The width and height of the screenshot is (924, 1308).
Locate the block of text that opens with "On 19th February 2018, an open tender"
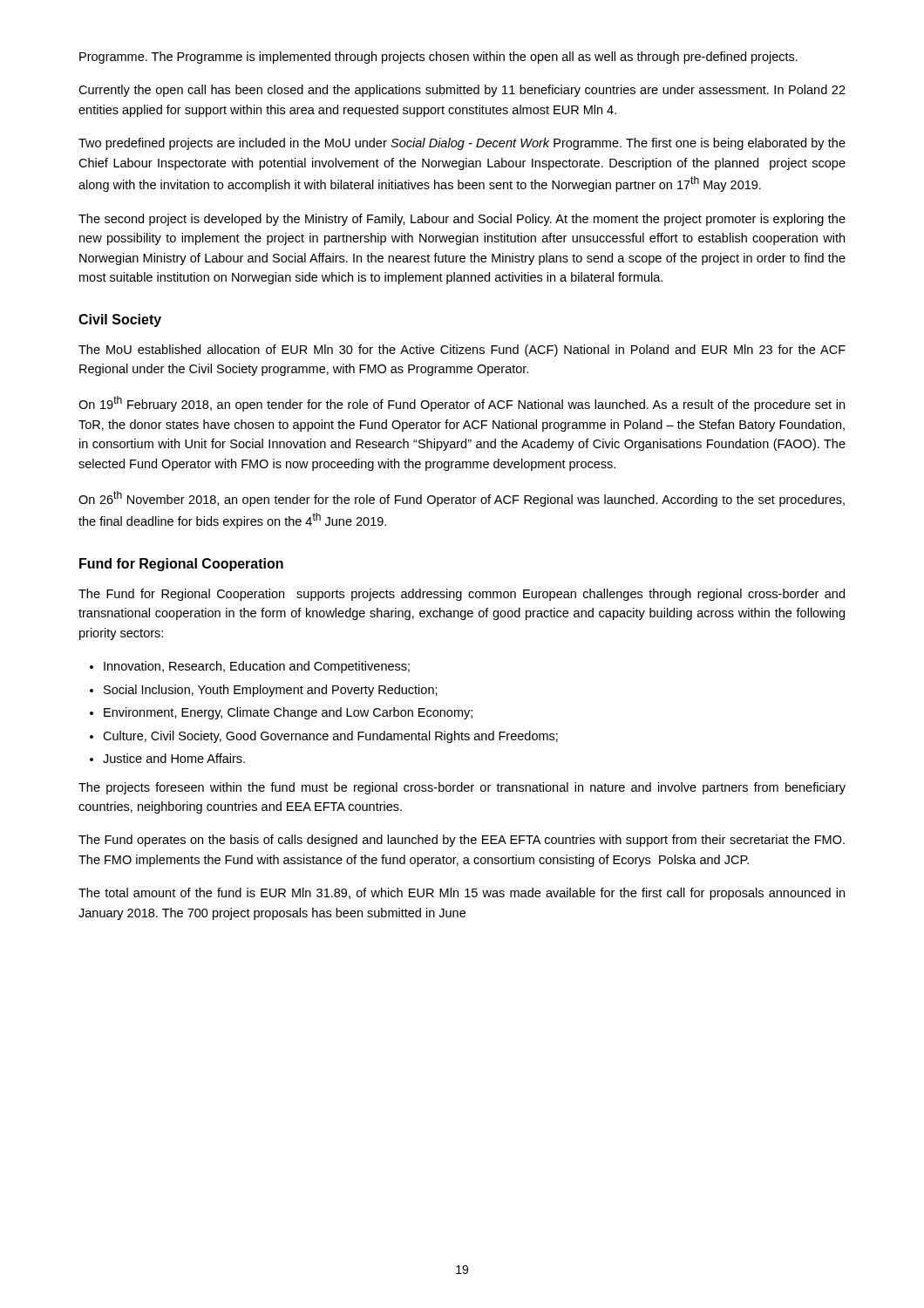point(462,433)
